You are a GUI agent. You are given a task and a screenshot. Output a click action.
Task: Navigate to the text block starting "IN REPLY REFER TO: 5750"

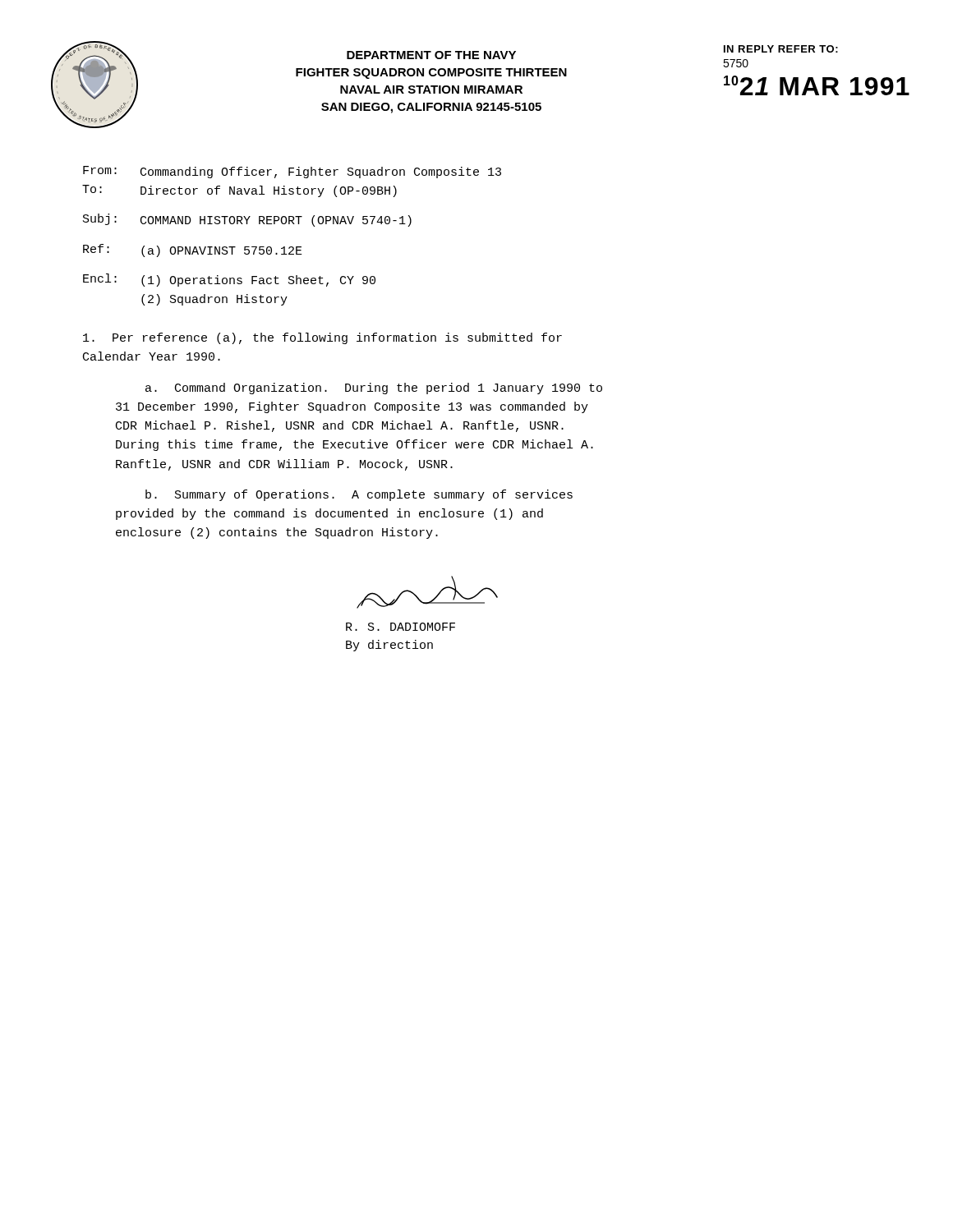[x=813, y=72]
